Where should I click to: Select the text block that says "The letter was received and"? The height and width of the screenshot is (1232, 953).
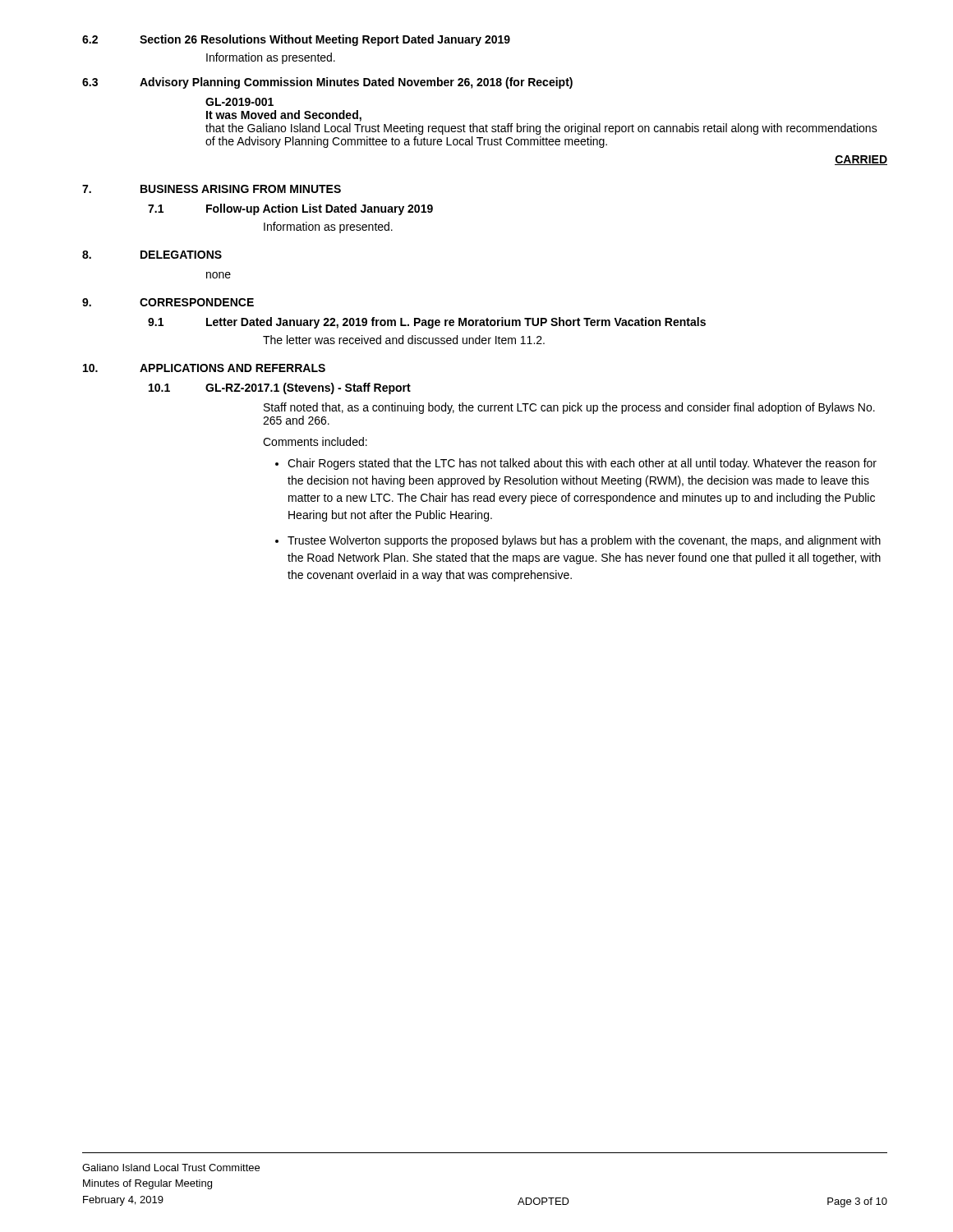tap(404, 340)
